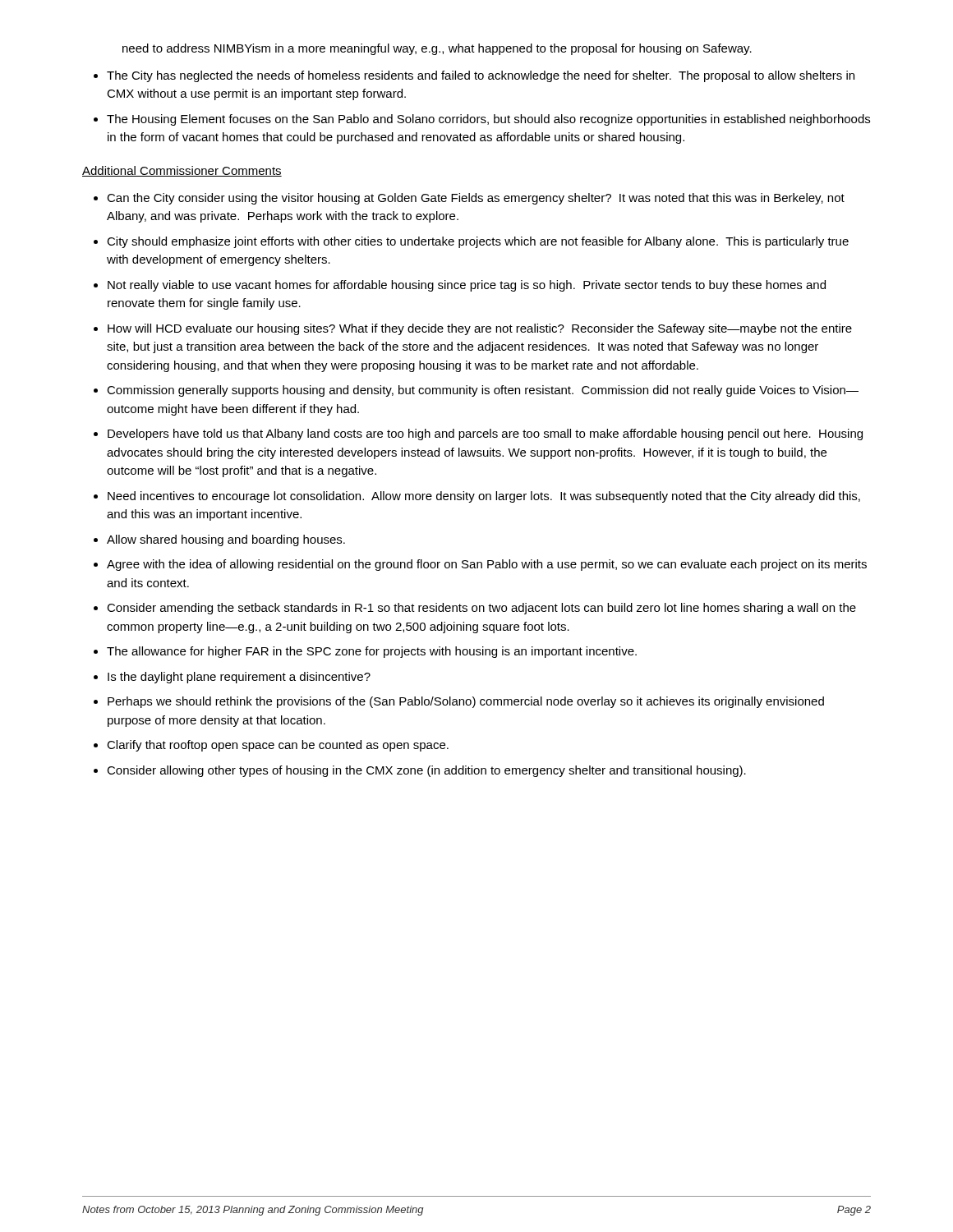Image resolution: width=953 pixels, height=1232 pixels.
Task: Point to the block beginning "The City has neglected the needs of"
Action: click(x=481, y=84)
